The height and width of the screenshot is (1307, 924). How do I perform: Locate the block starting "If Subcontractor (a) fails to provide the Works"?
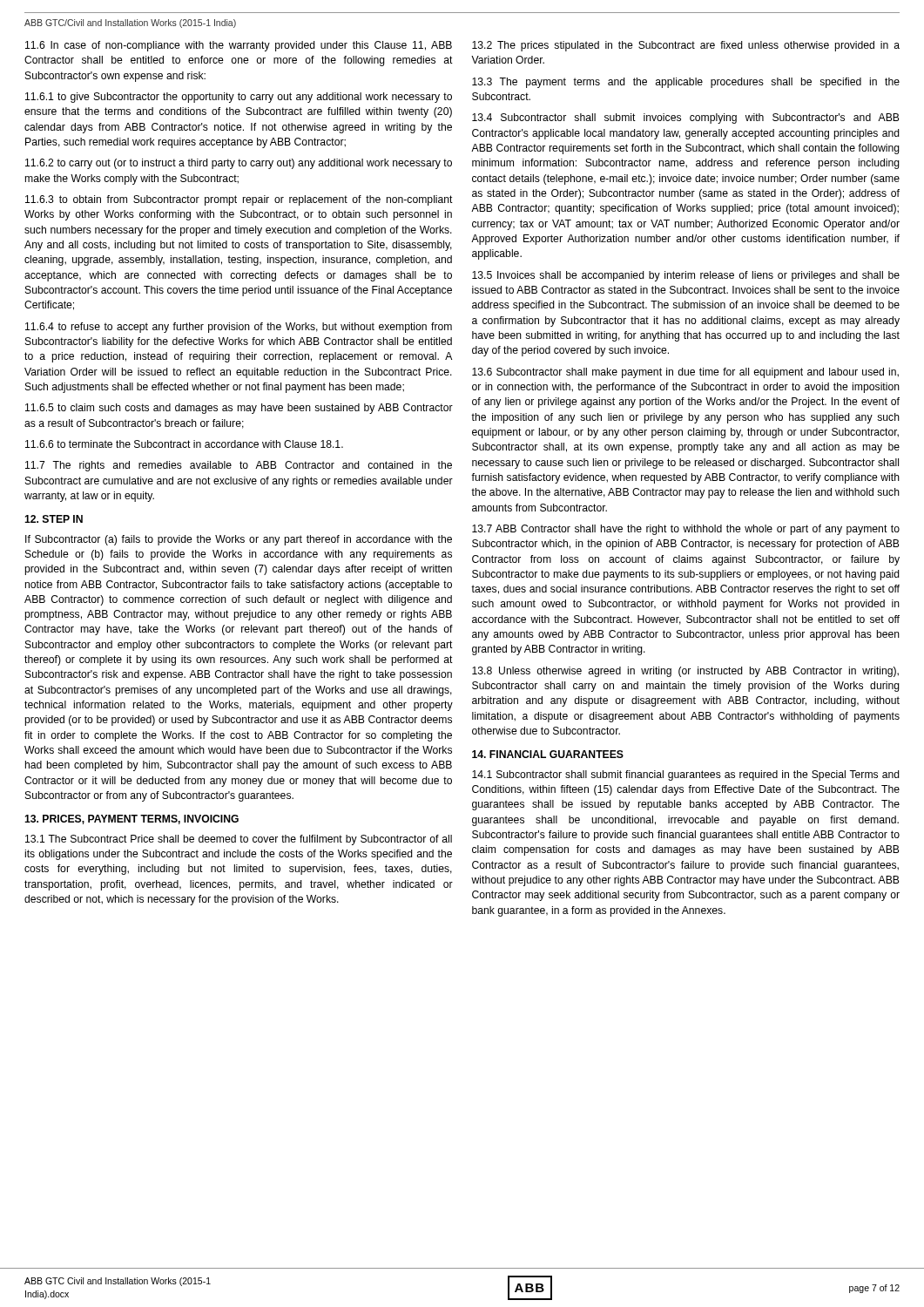pos(238,668)
